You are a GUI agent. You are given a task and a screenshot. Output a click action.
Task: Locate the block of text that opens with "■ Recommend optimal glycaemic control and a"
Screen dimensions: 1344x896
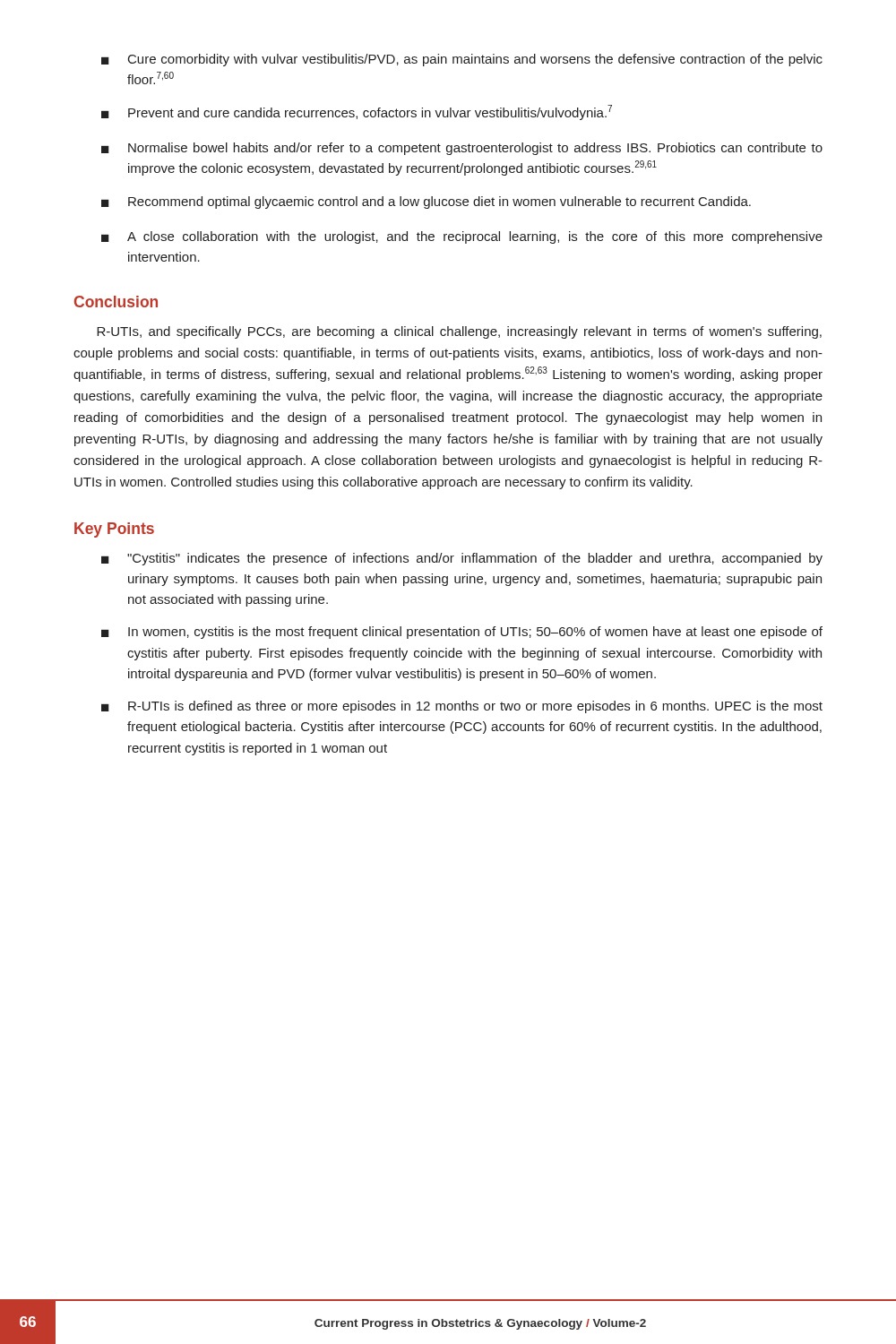click(461, 202)
